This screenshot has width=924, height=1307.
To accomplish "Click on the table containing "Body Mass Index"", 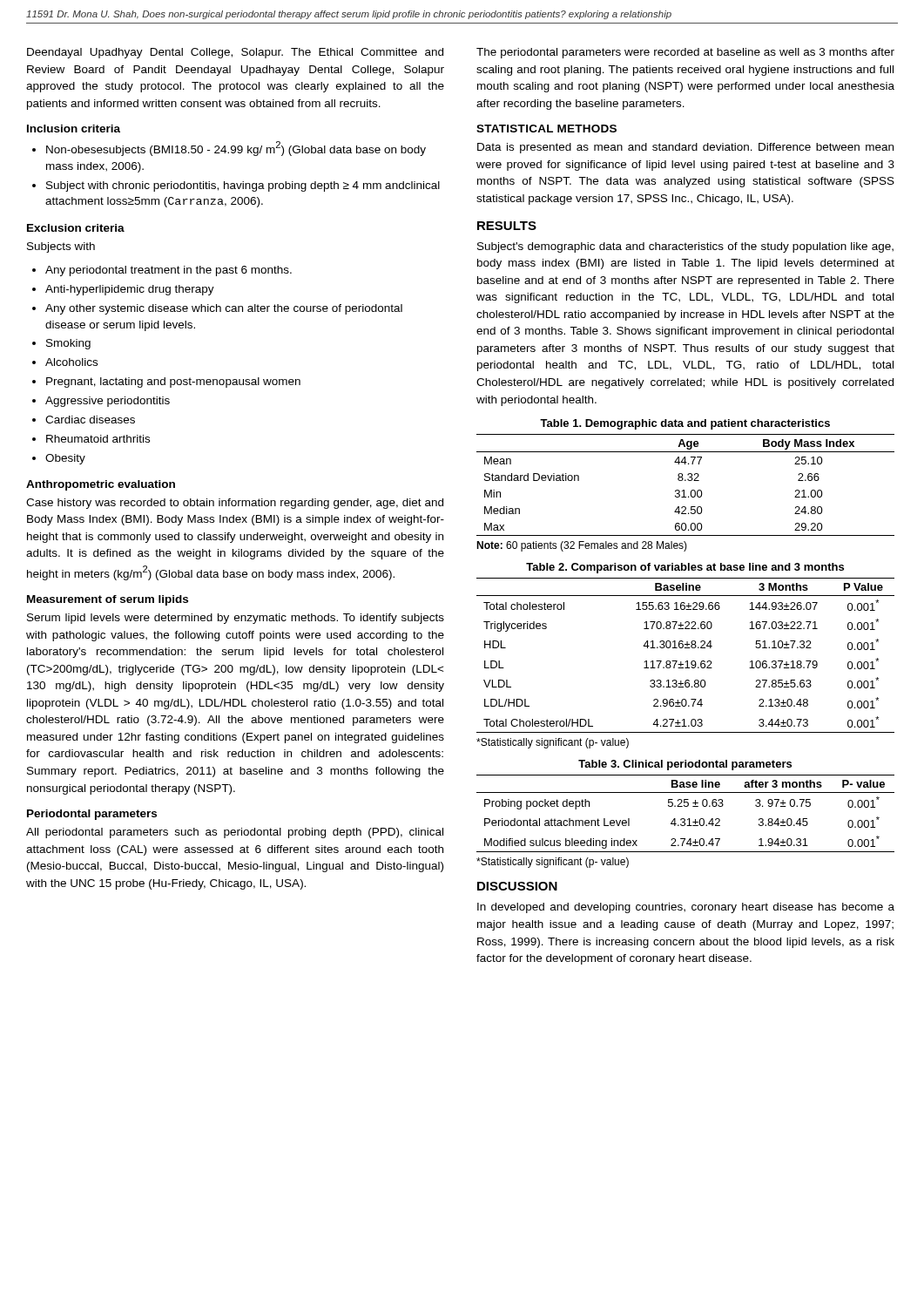I will 685,485.
